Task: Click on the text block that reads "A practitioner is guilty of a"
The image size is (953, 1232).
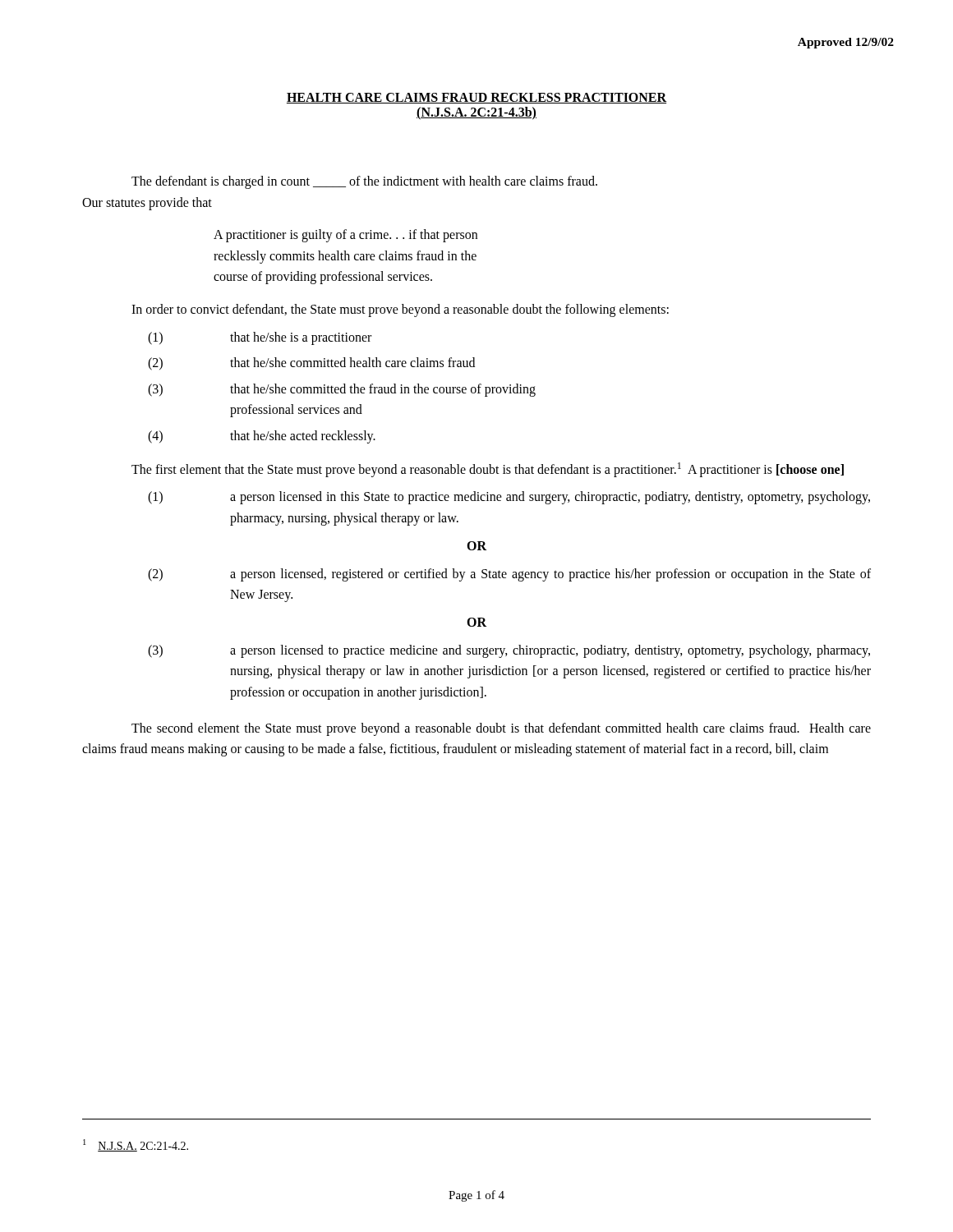Action: click(346, 256)
